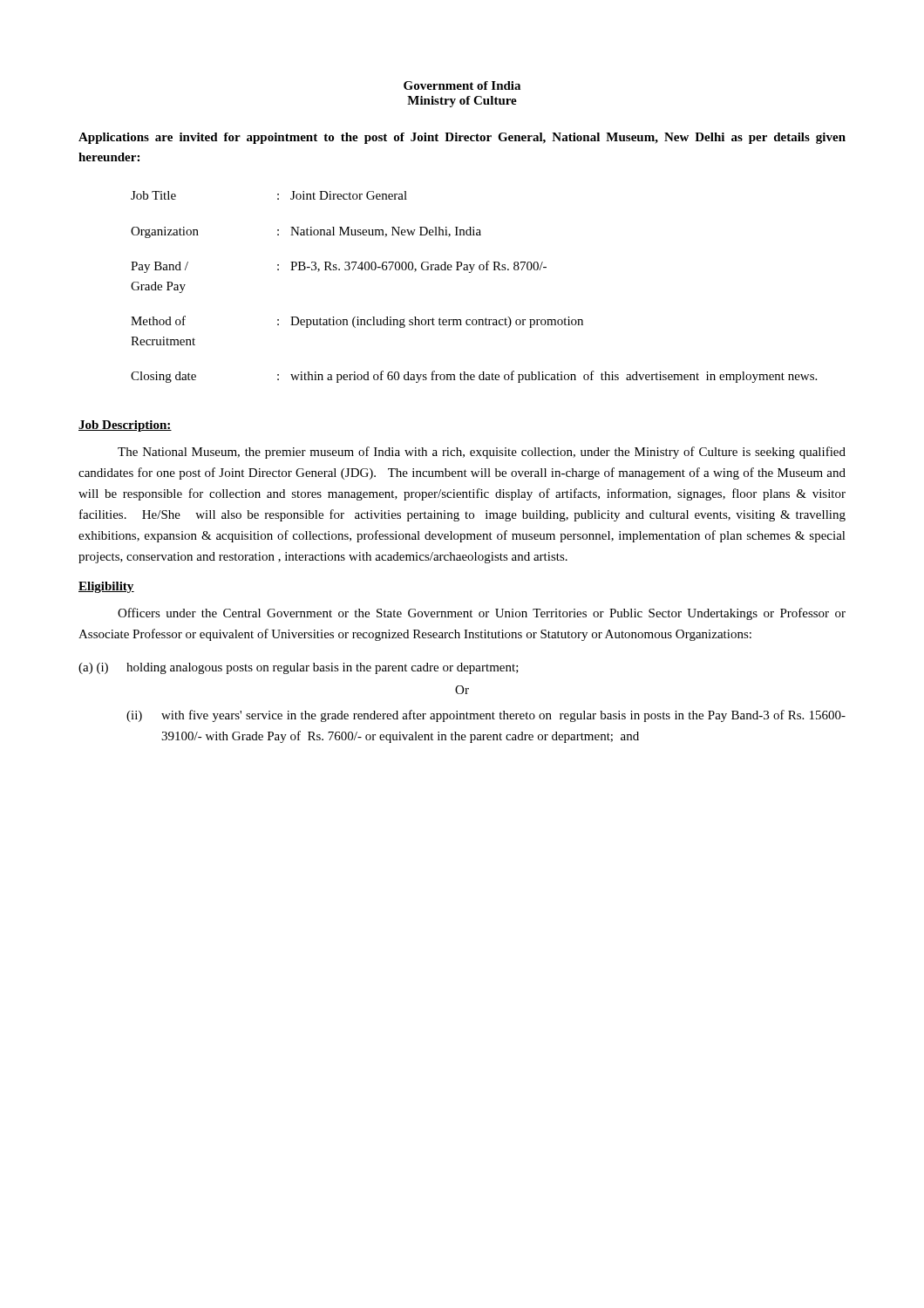This screenshot has width=924, height=1308.
Task: Find the element starting "Applications are invited for appointment to the"
Action: pyautogui.click(x=462, y=147)
